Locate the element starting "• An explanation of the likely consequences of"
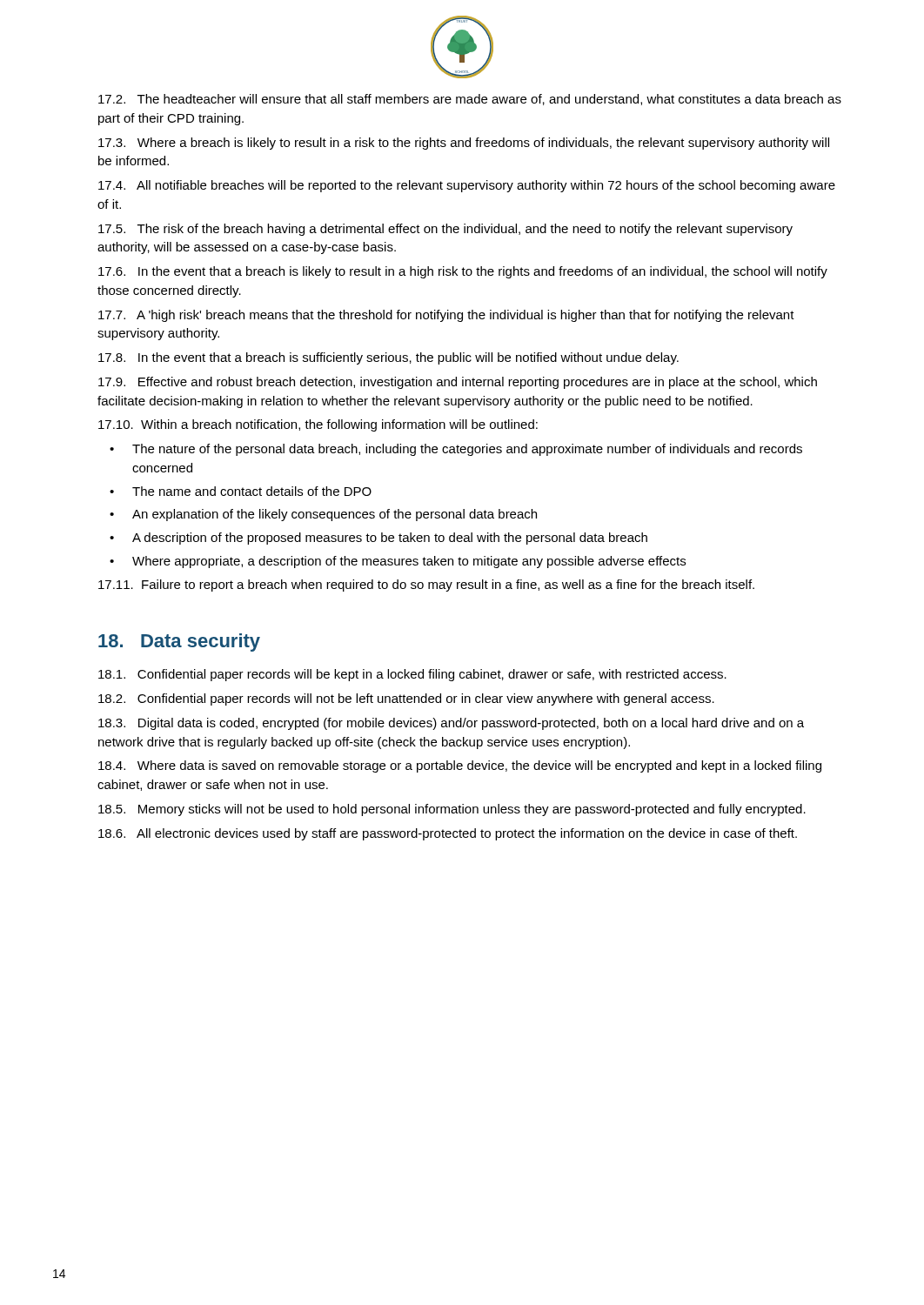Viewport: 924px width, 1305px height. tap(478, 514)
